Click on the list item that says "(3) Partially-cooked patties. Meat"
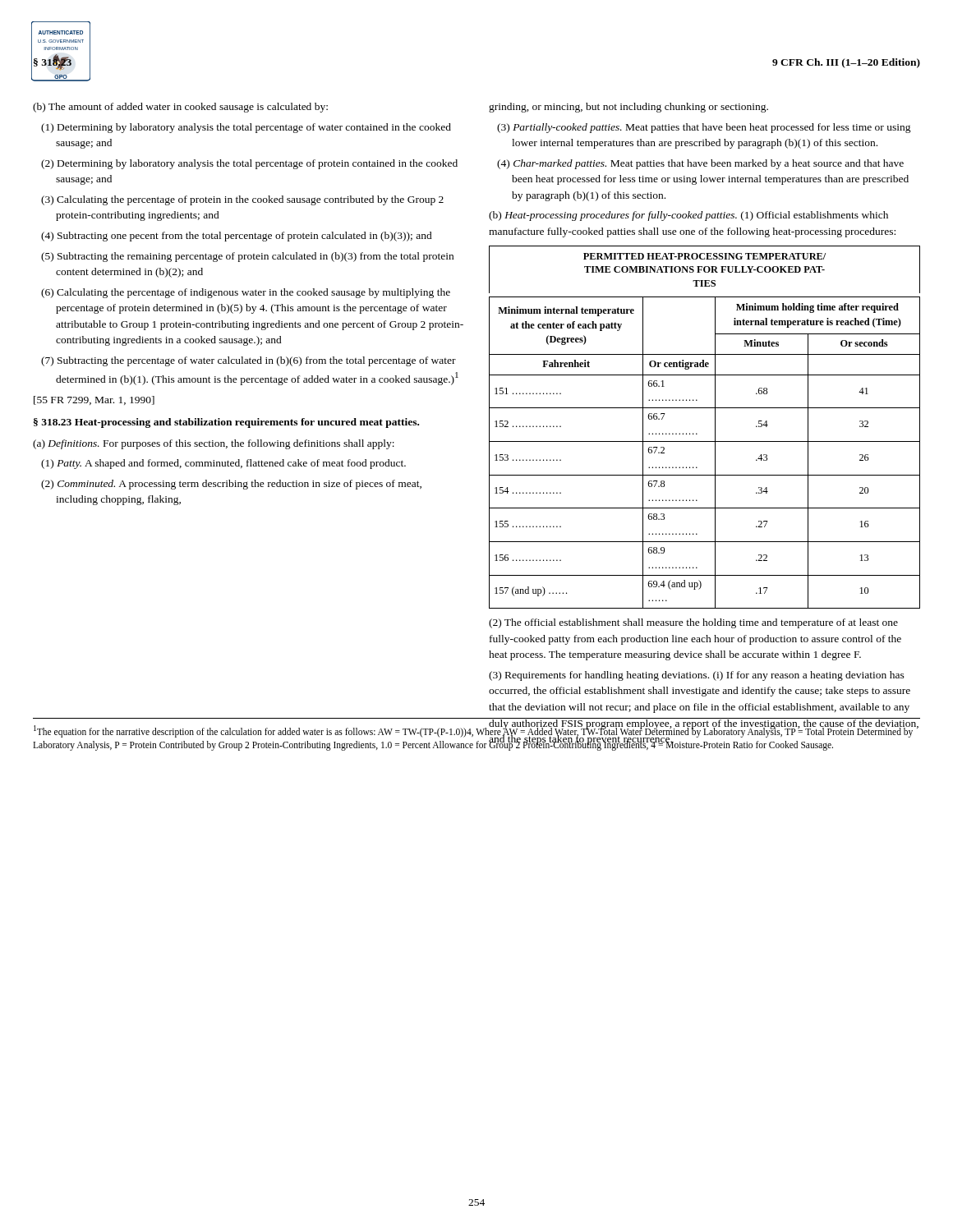953x1232 pixels. click(x=704, y=135)
